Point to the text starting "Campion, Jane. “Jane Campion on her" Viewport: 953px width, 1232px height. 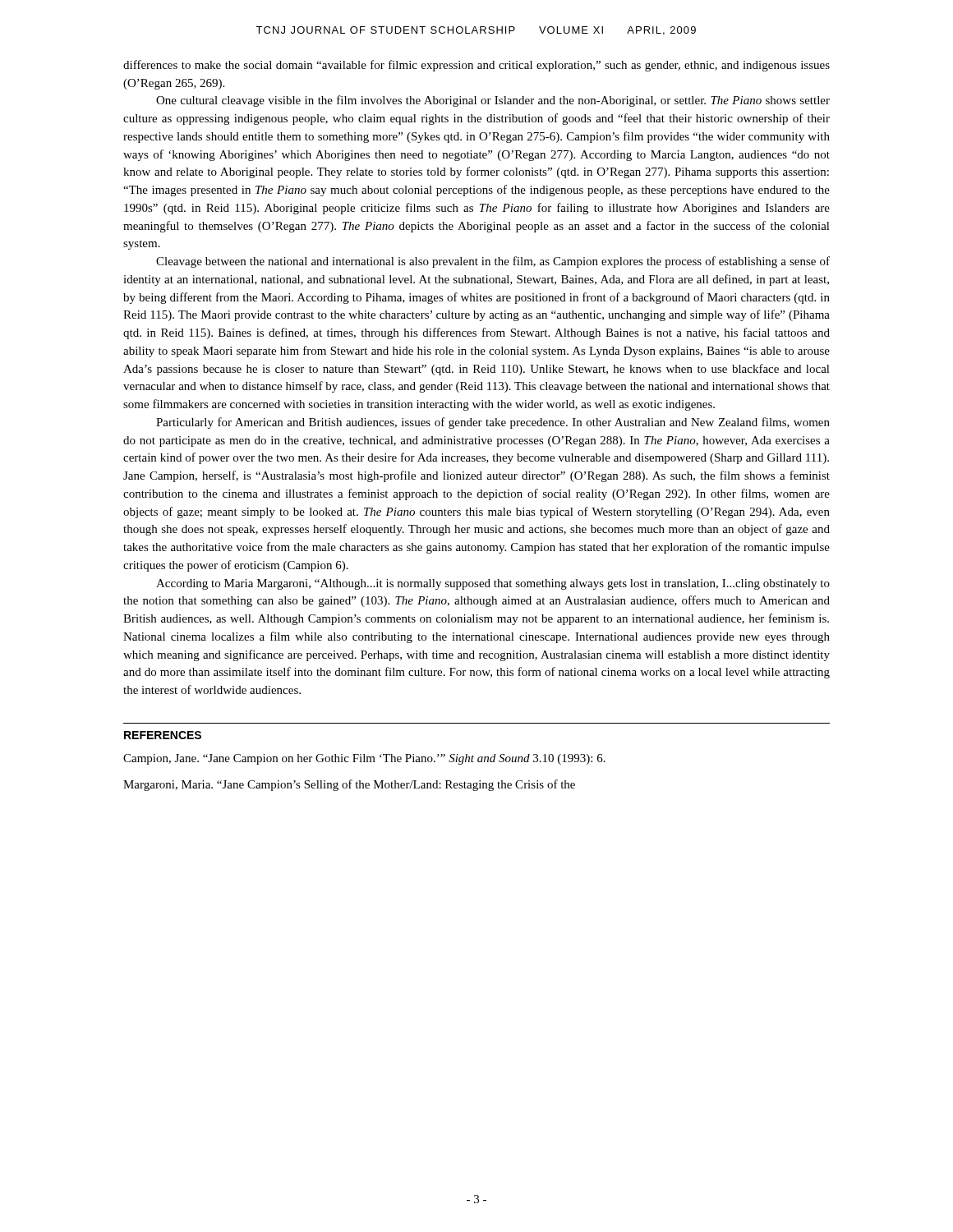pos(365,758)
